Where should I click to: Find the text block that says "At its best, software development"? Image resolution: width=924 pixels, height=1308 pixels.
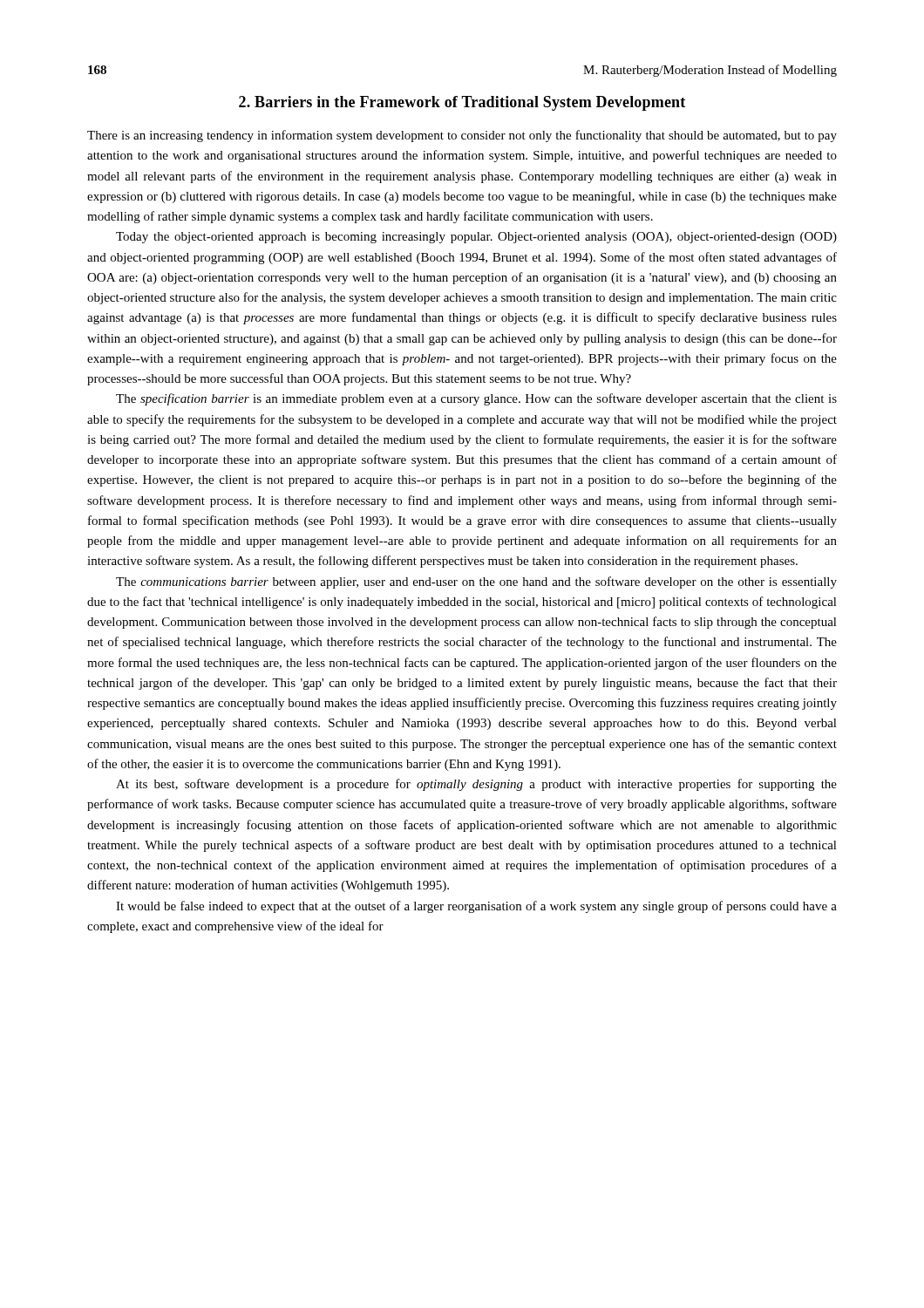click(462, 835)
